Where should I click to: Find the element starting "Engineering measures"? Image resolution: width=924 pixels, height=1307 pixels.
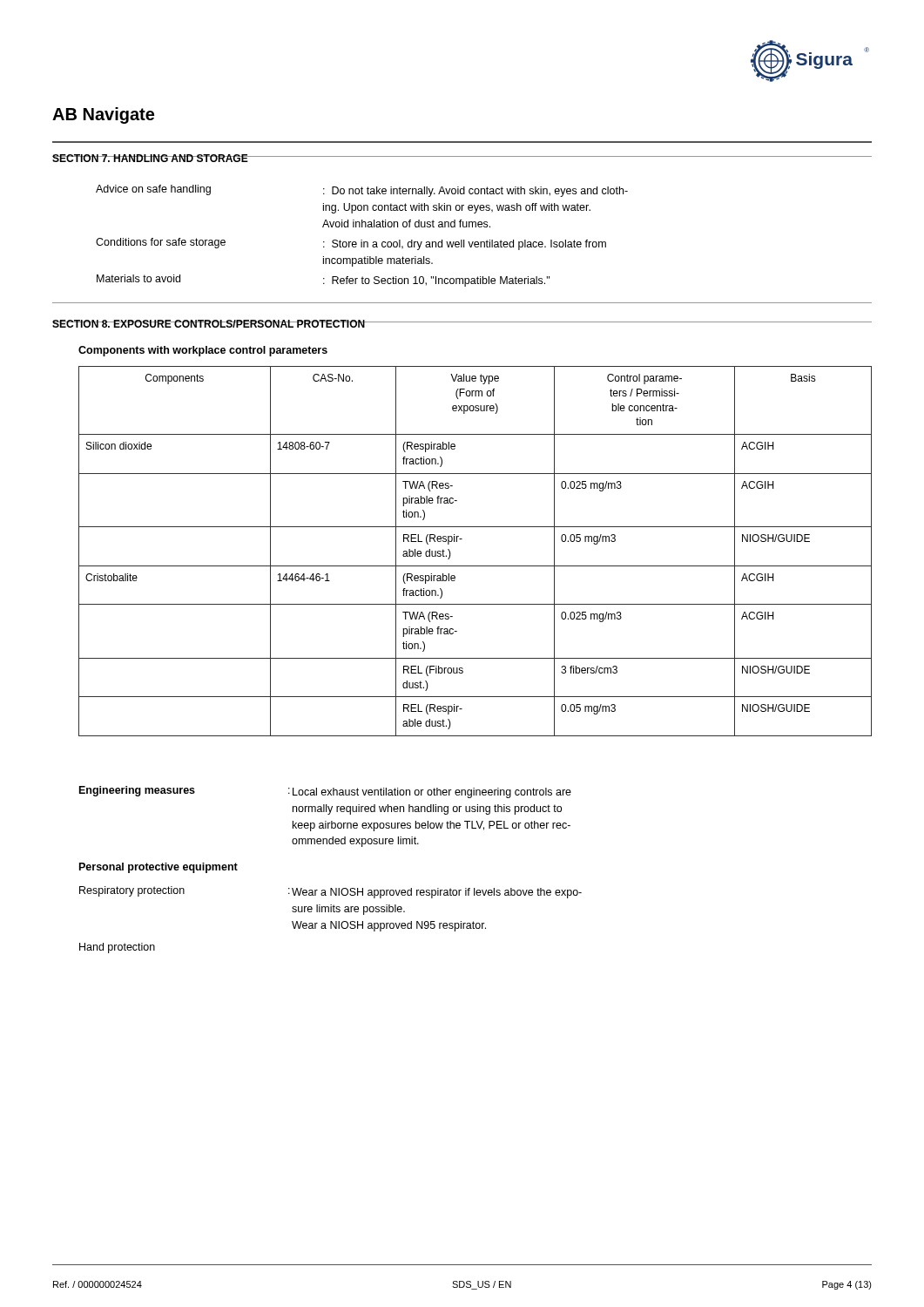click(137, 790)
